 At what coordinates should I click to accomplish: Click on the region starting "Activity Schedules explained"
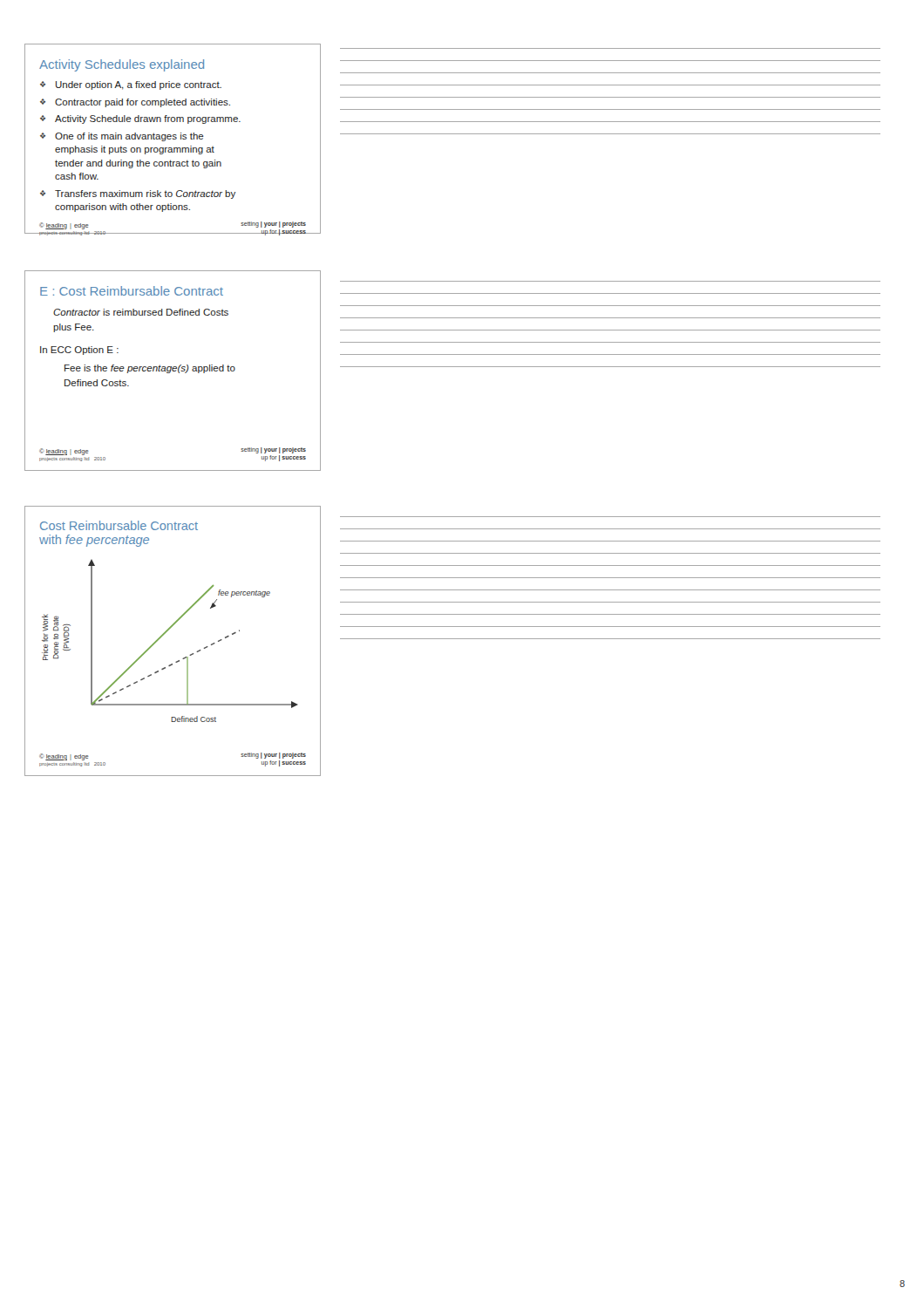tap(173, 145)
